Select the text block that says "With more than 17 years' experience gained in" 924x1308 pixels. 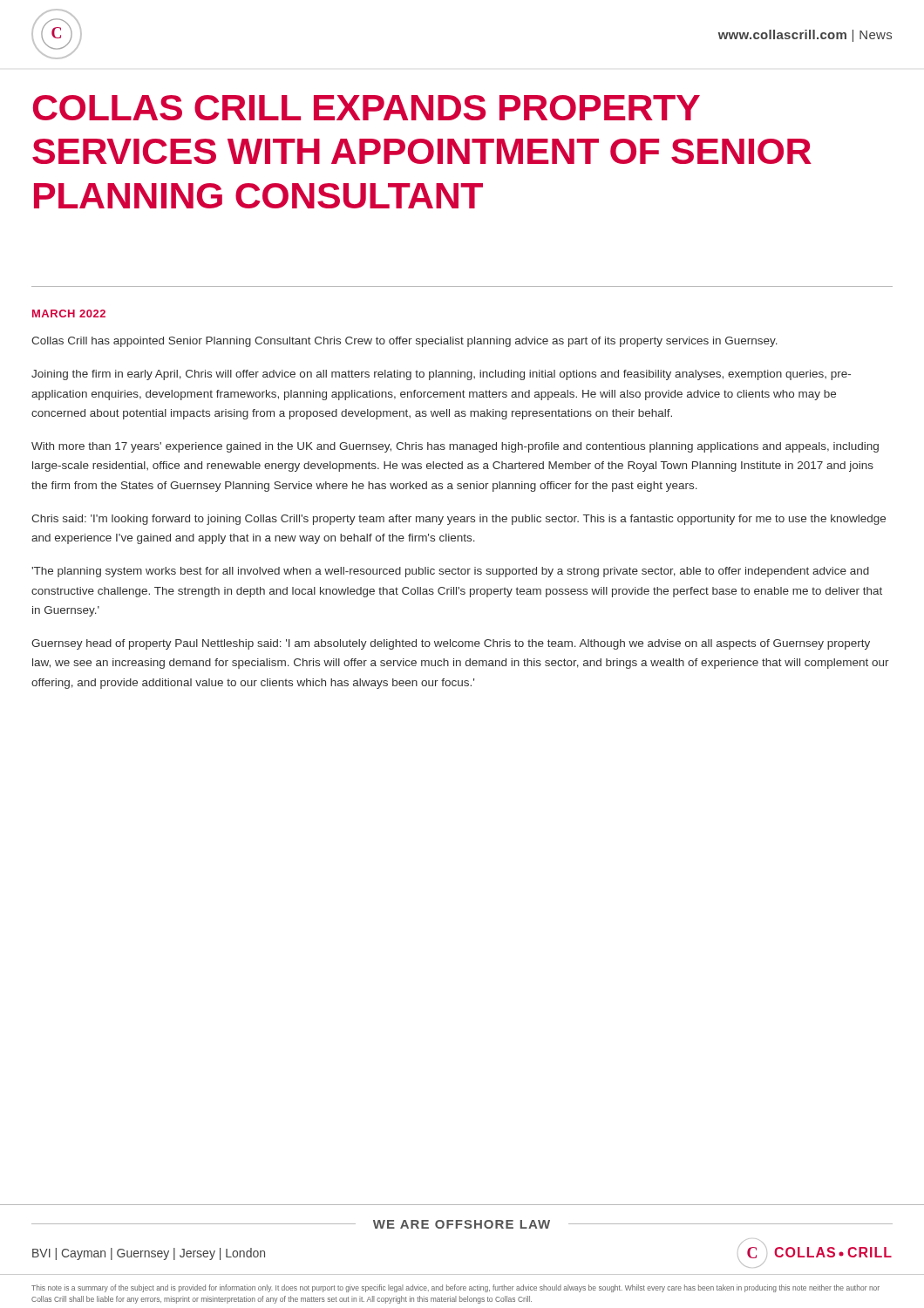point(455,465)
